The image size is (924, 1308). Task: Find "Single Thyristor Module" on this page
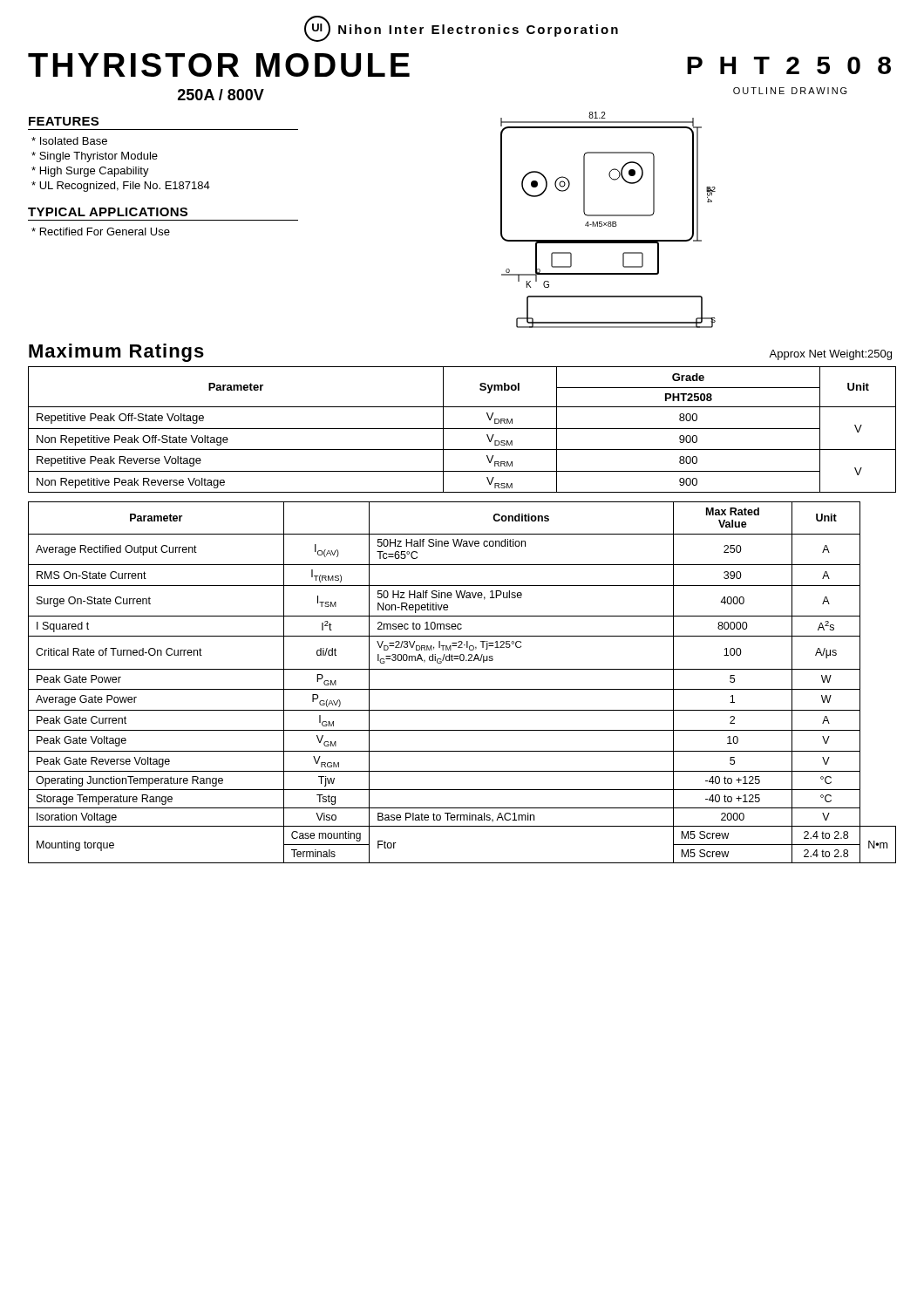click(x=95, y=156)
